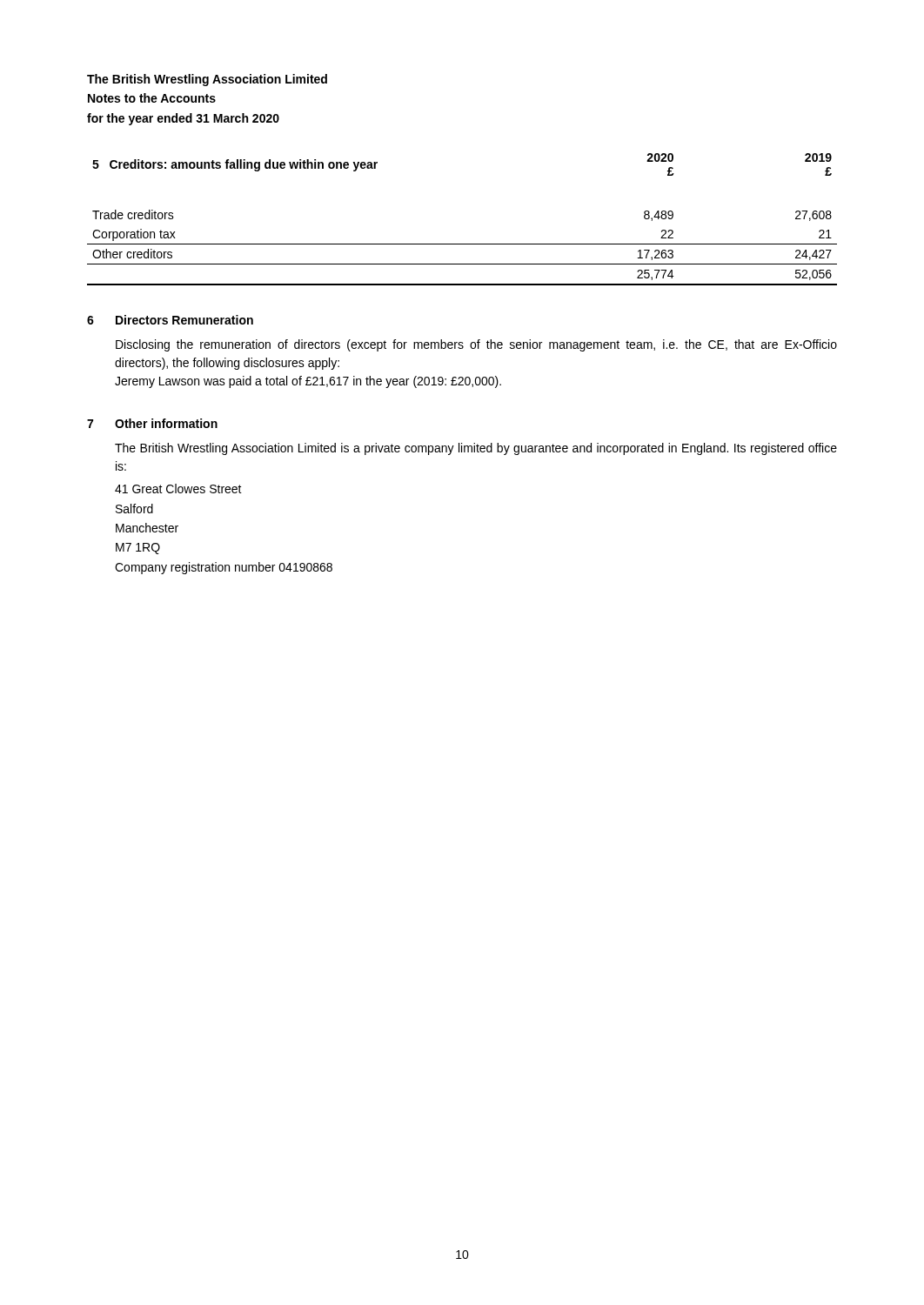Find the table that mentions "2019 £"
This screenshot has width=924, height=1305.
[462, 217]
